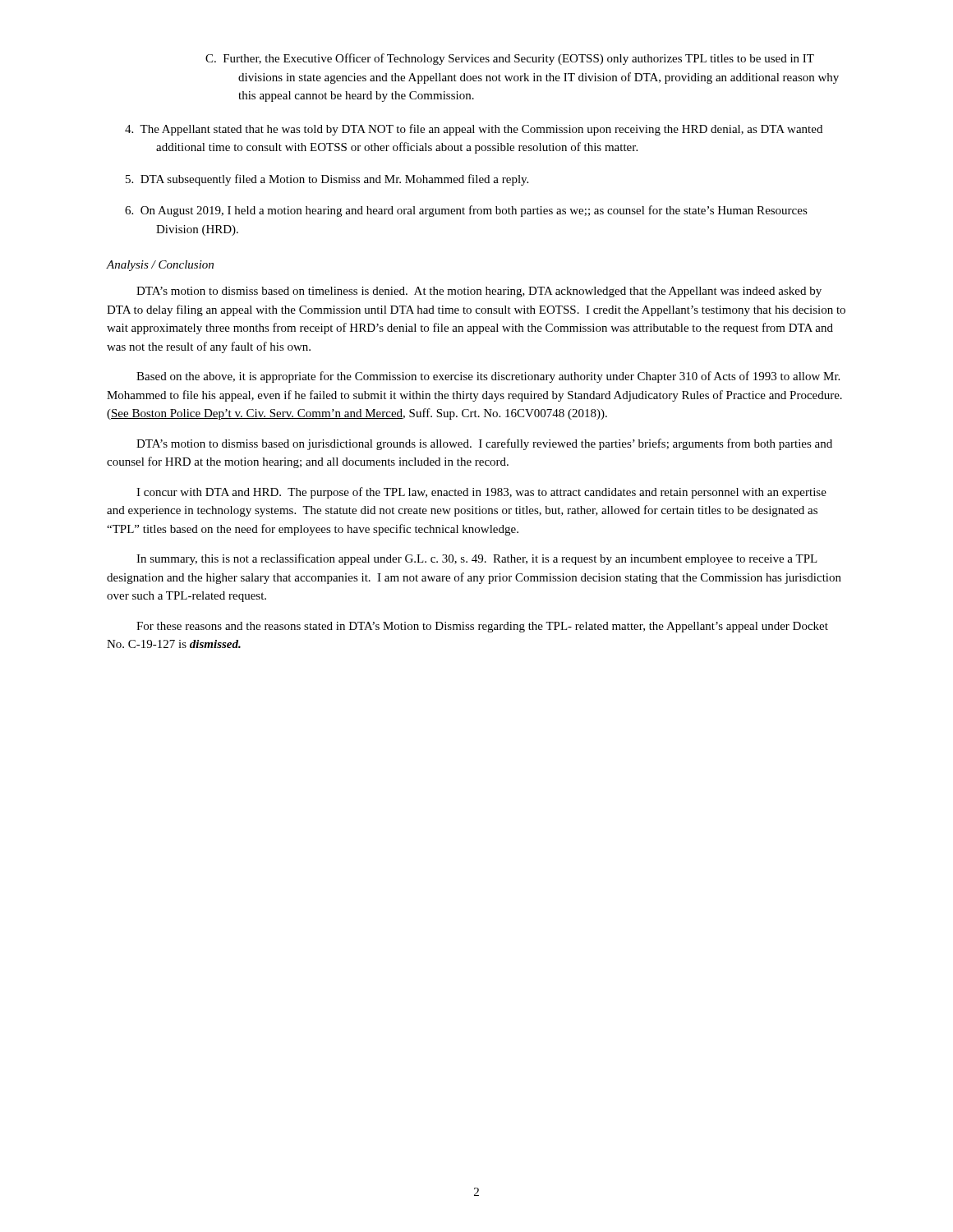This screenshot has width=953, height=1232.
Task: Find the block on this page that starts "C. Further, the"
Action: click(x=522, y=77)
